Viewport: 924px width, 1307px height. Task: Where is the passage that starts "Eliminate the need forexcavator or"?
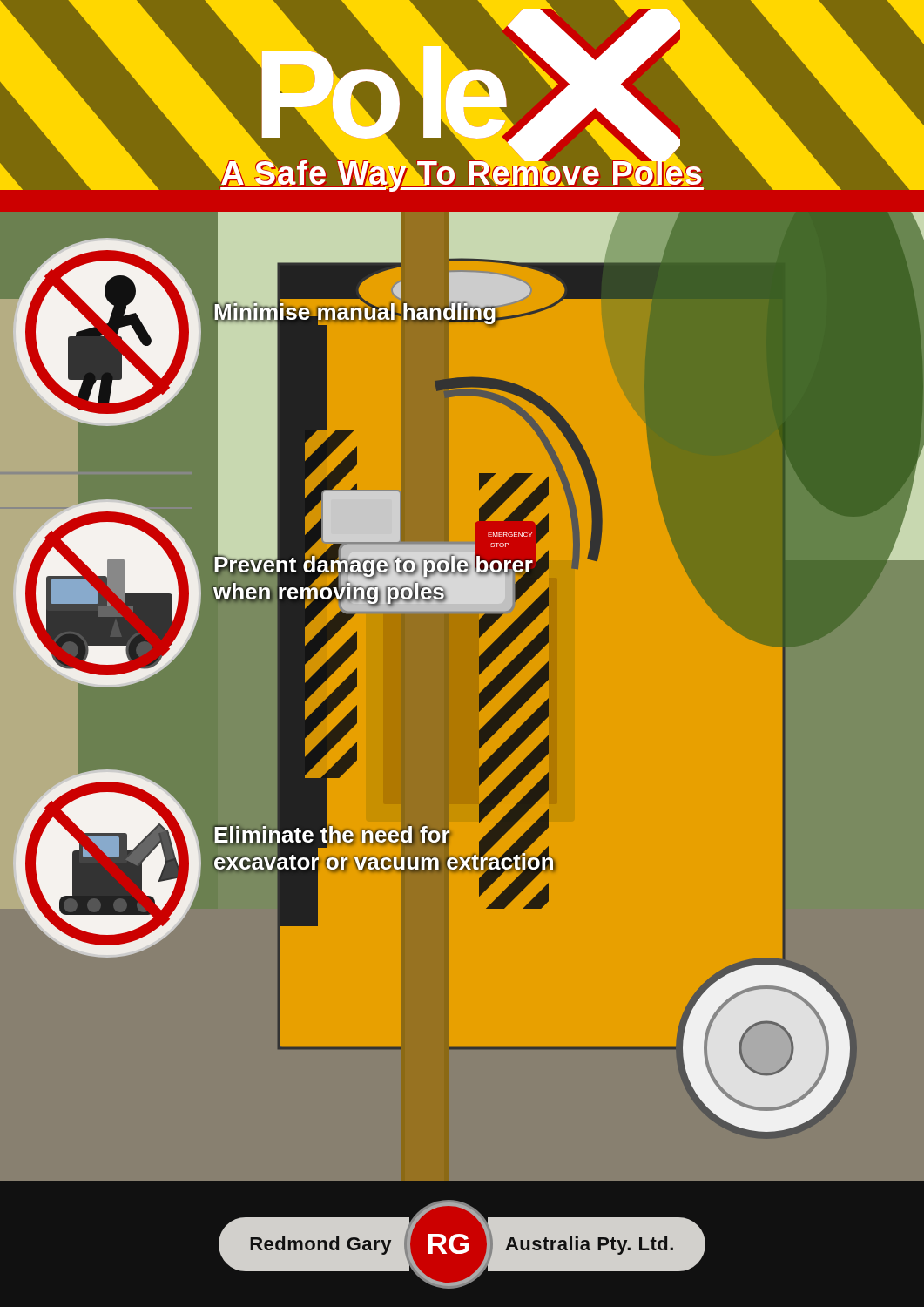384,848
